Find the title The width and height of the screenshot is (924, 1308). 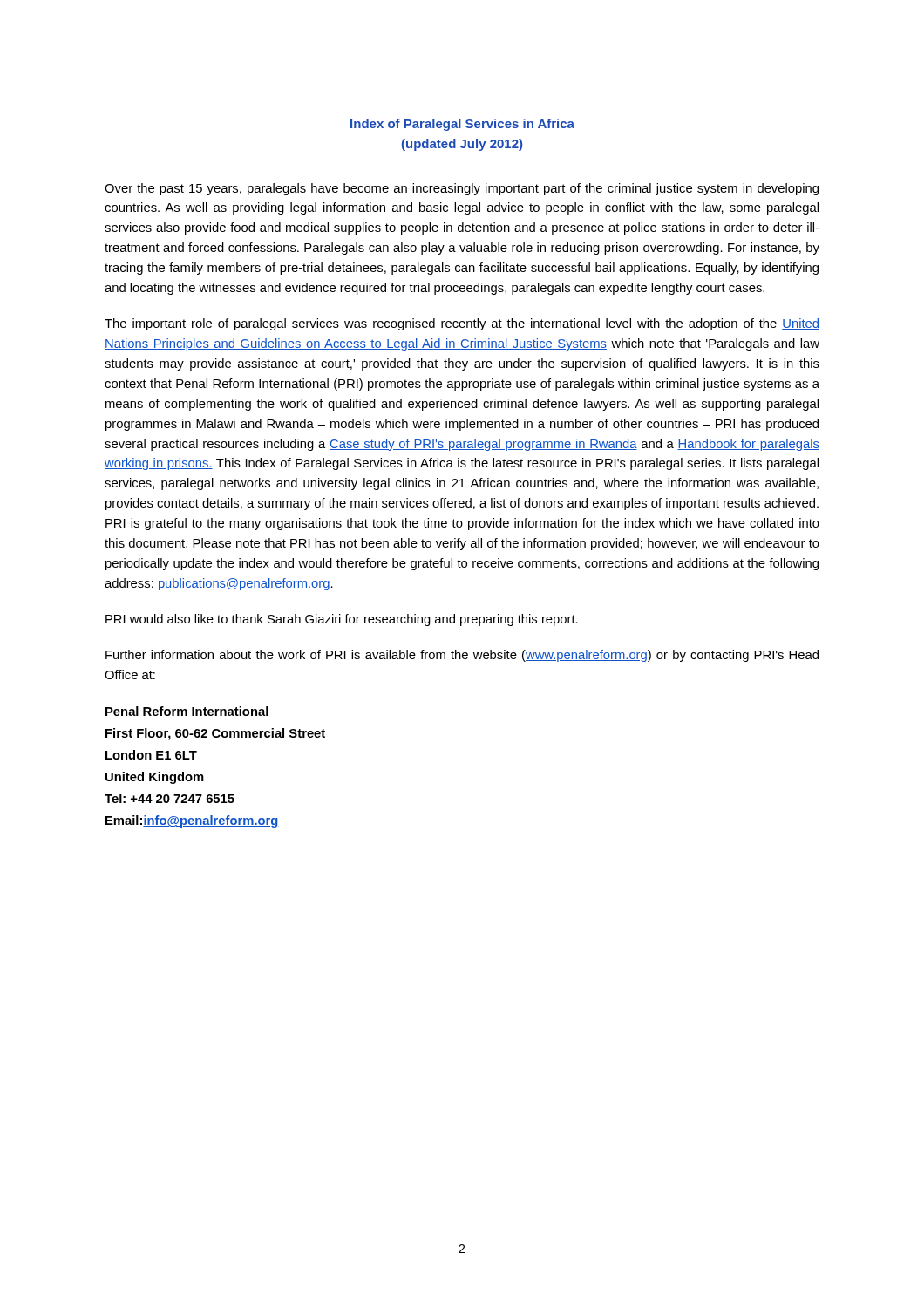point(462,134)
